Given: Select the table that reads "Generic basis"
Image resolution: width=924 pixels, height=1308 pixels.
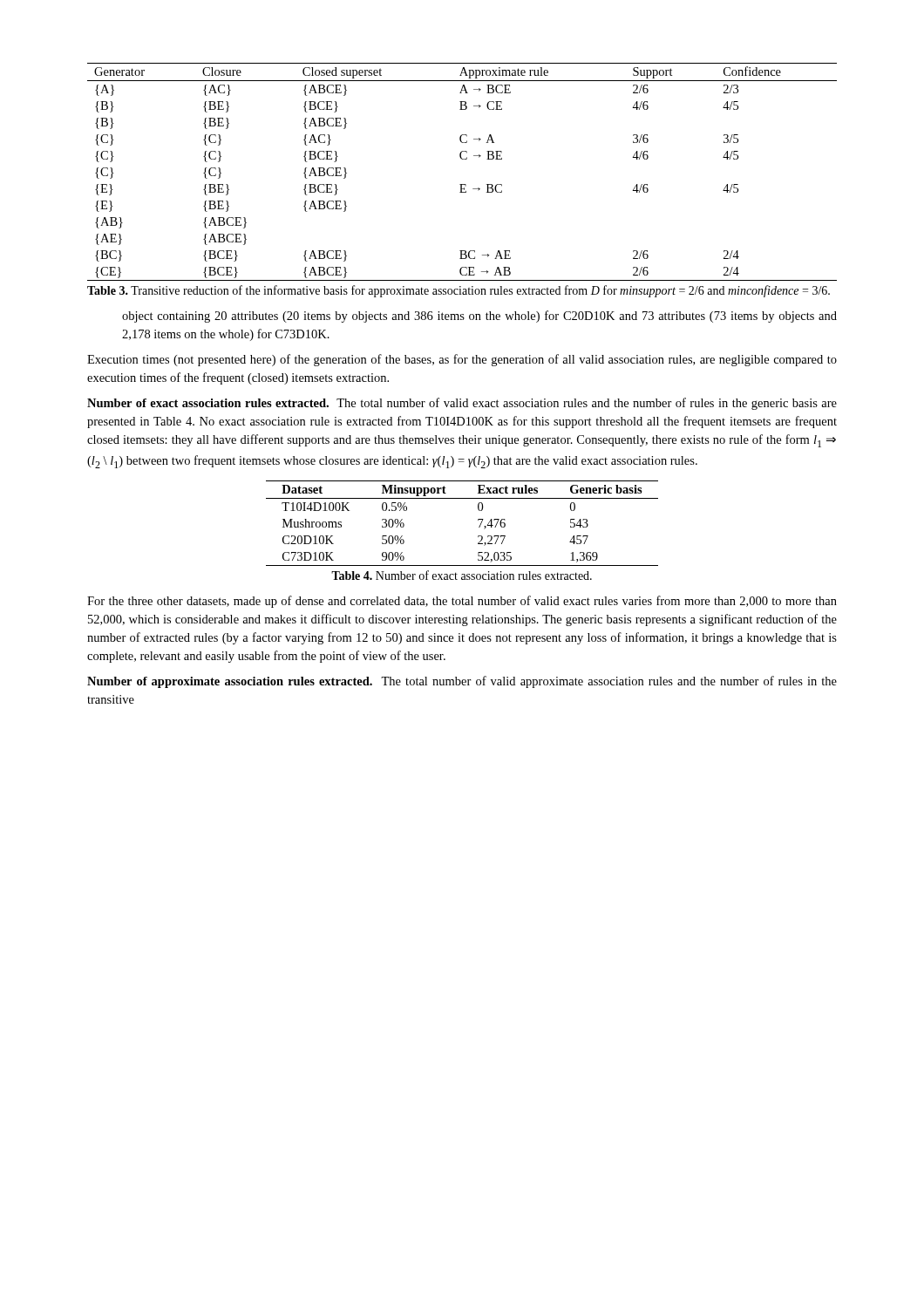Looking at the screenshot, I should click(462, 523).
